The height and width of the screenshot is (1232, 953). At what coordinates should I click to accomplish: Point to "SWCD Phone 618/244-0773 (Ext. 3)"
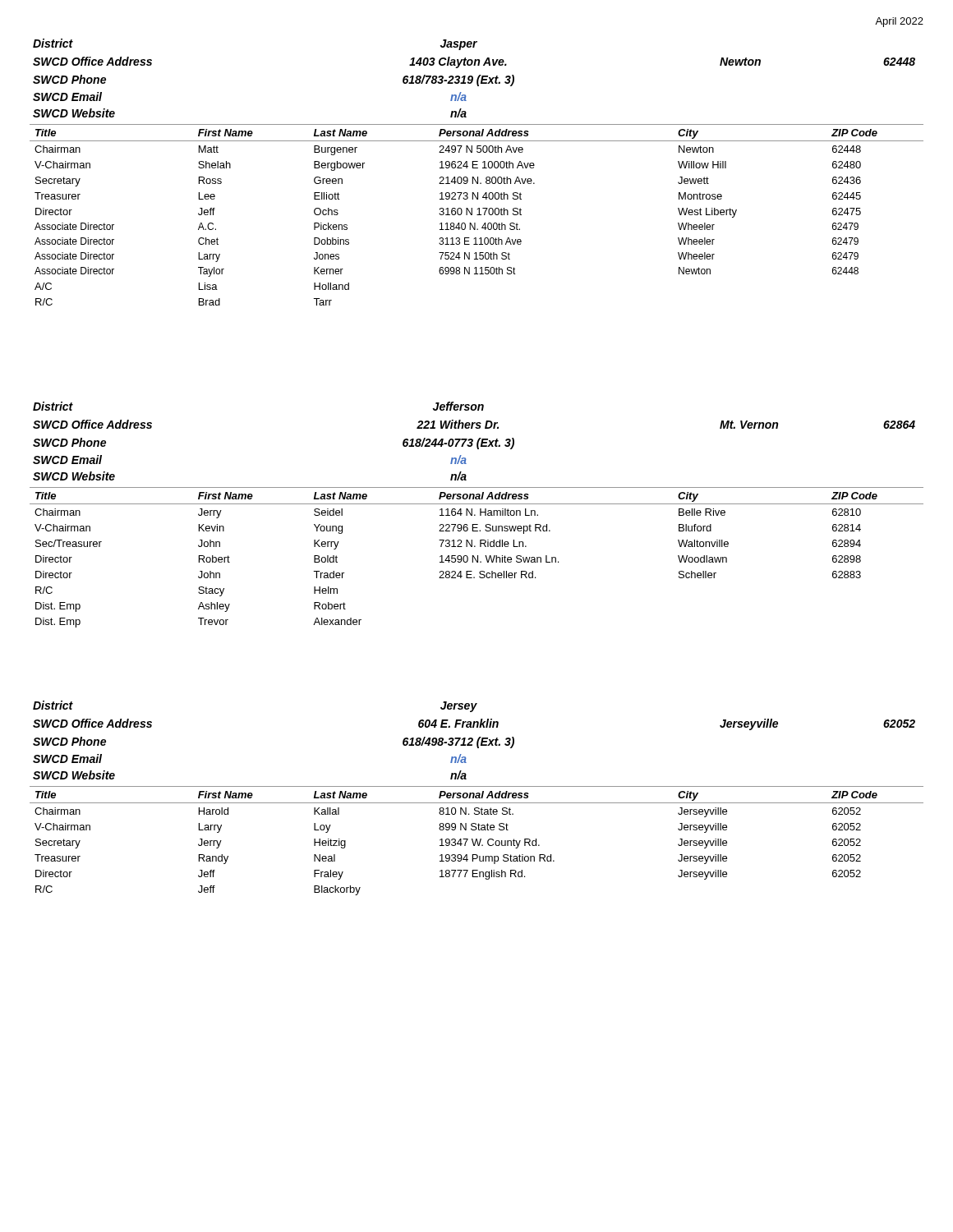click(x=476, y=443)
